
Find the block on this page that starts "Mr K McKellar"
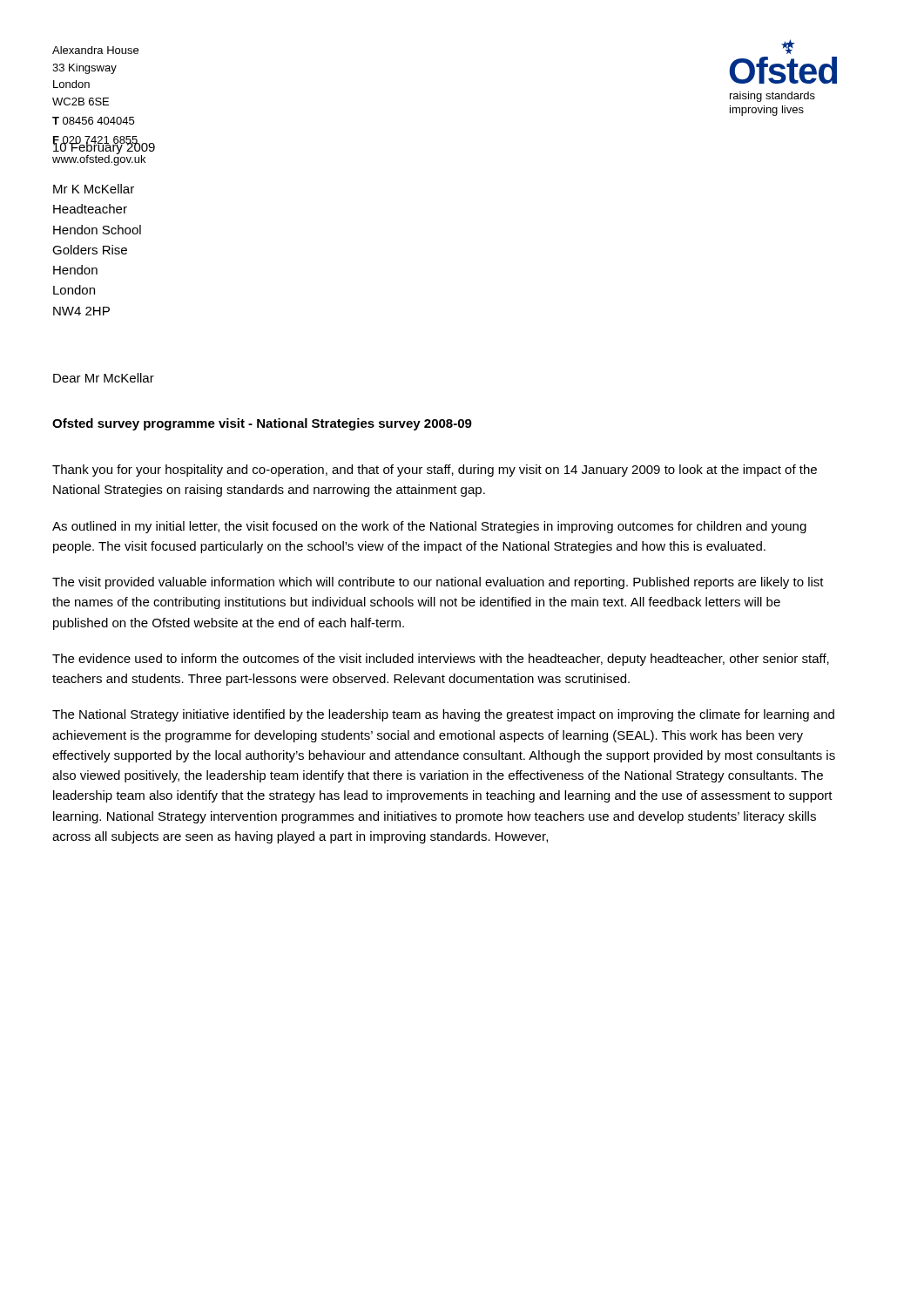coord(97,250)
